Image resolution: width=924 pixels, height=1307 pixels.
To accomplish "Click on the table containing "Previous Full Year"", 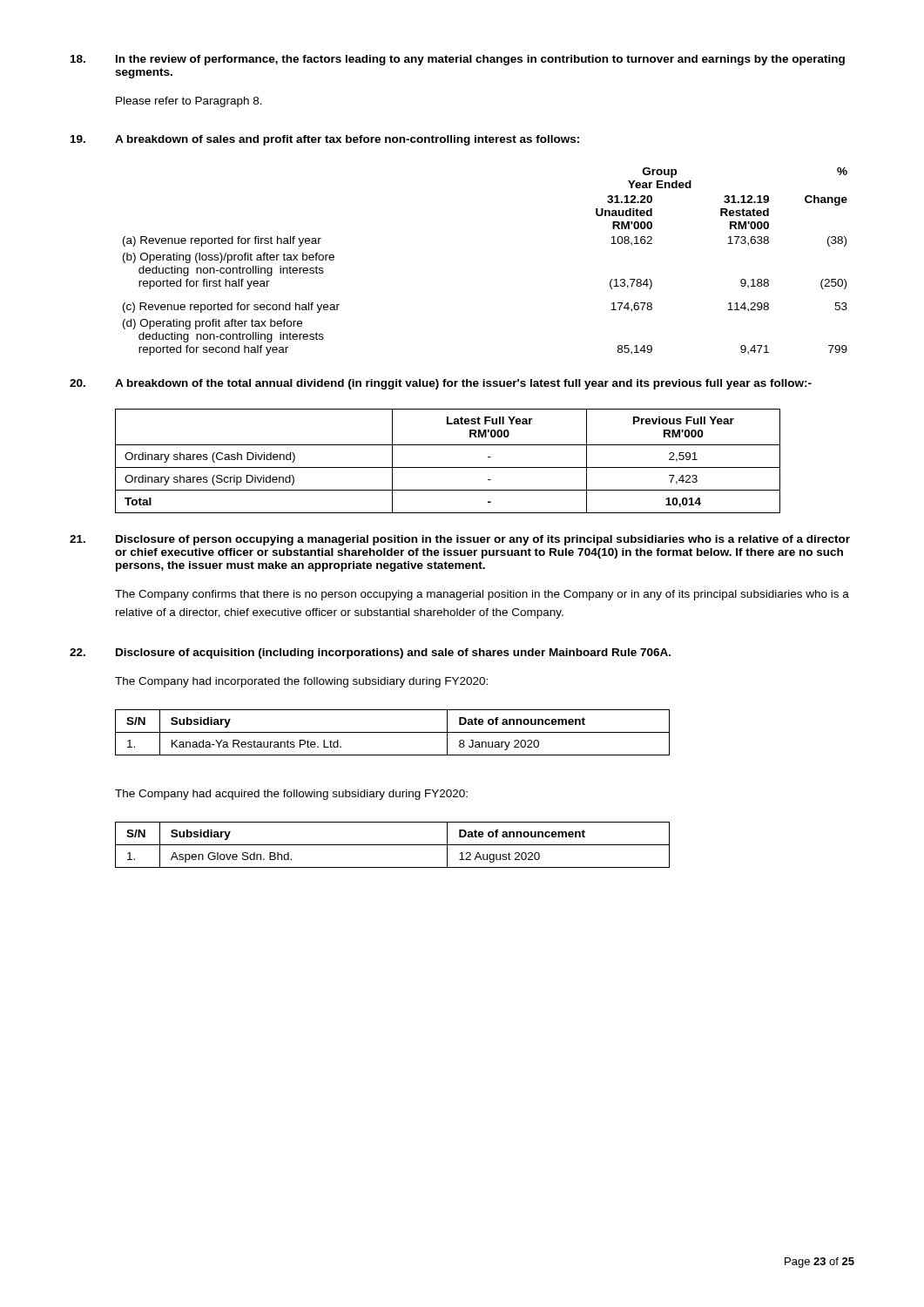I will 462,458.
